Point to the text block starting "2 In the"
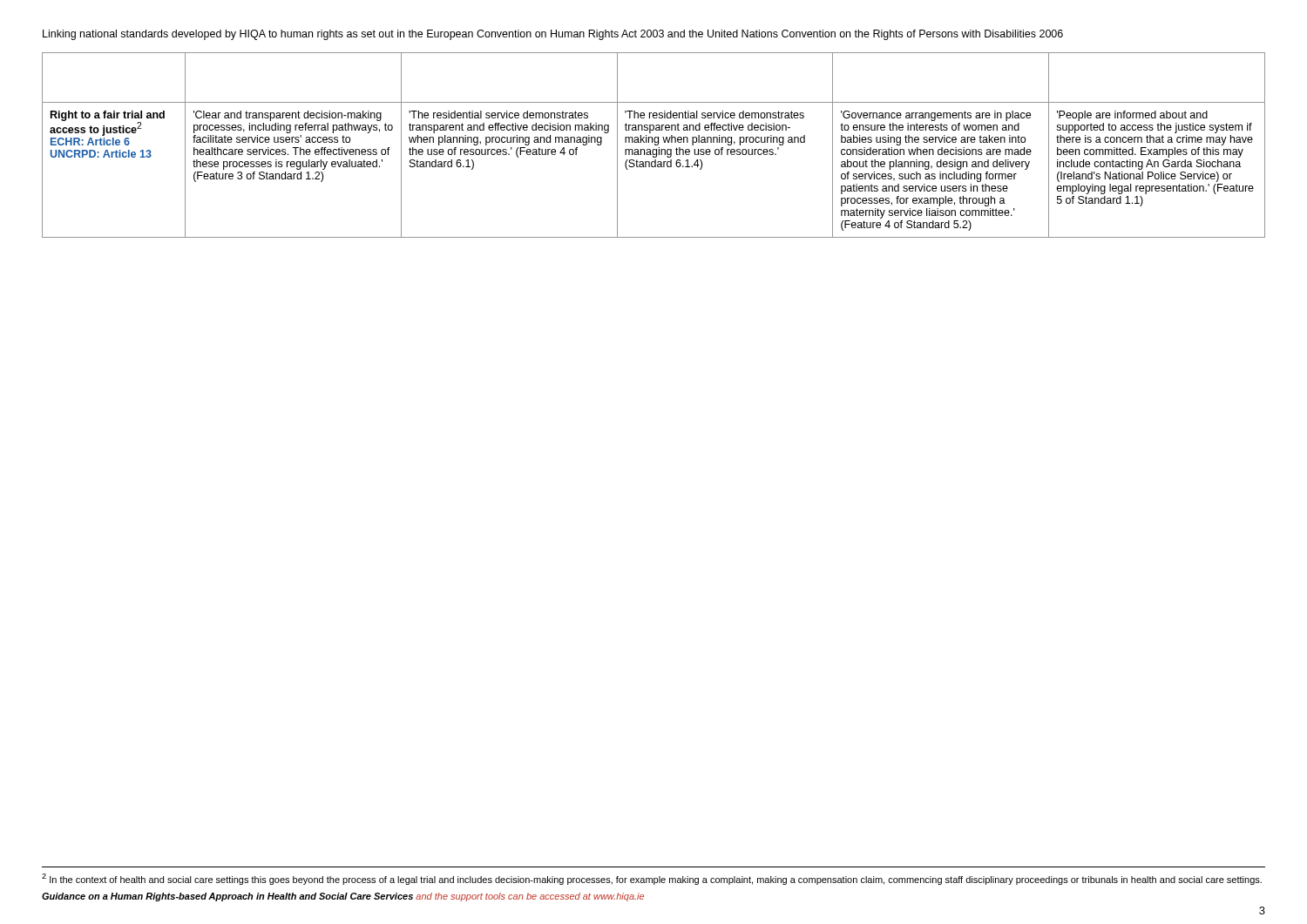The image size is (1307, 924). click(x=652, y=878)
